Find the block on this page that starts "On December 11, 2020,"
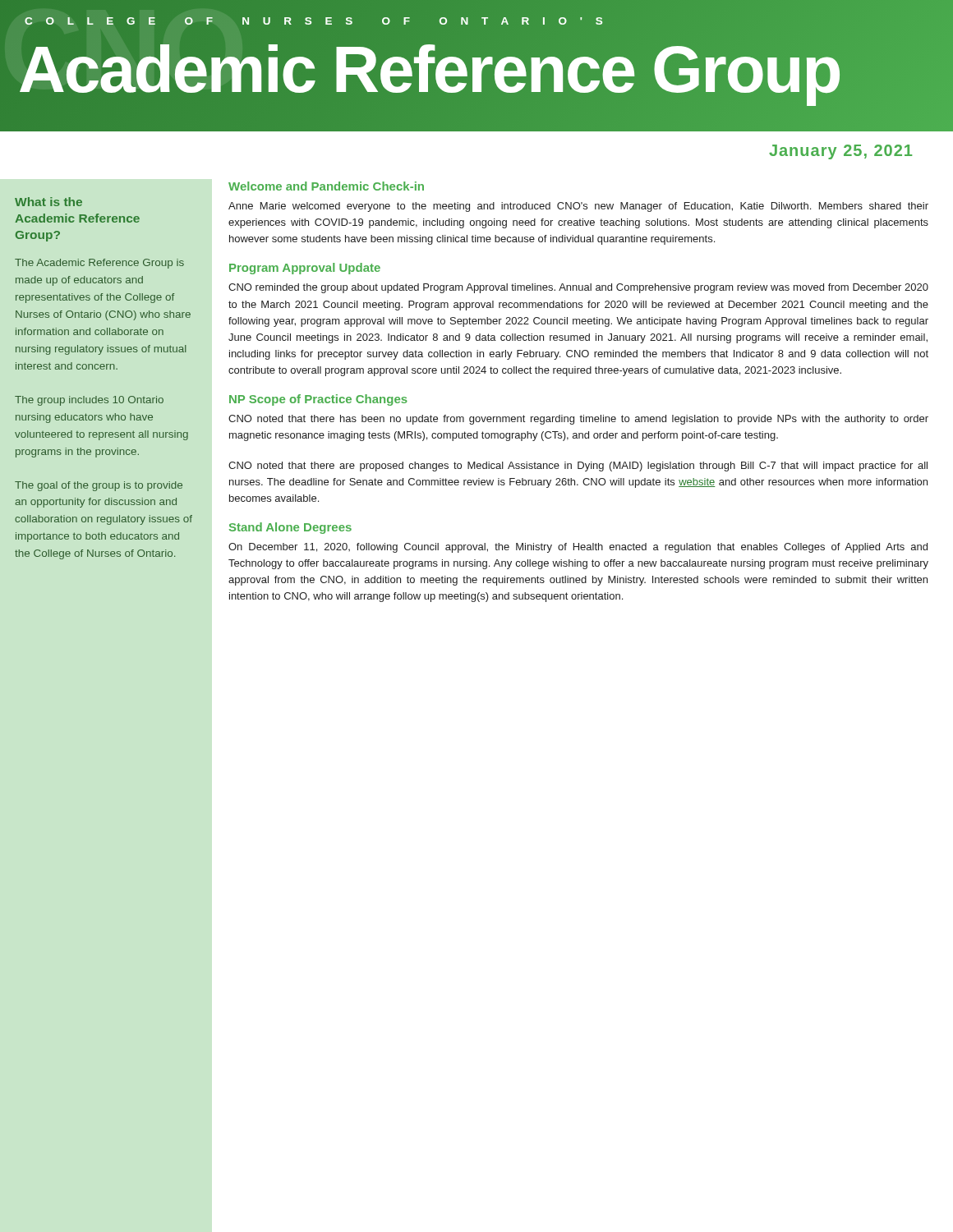Image resolution: width=953 pixels, height=1232 pixels. (578, 571)
